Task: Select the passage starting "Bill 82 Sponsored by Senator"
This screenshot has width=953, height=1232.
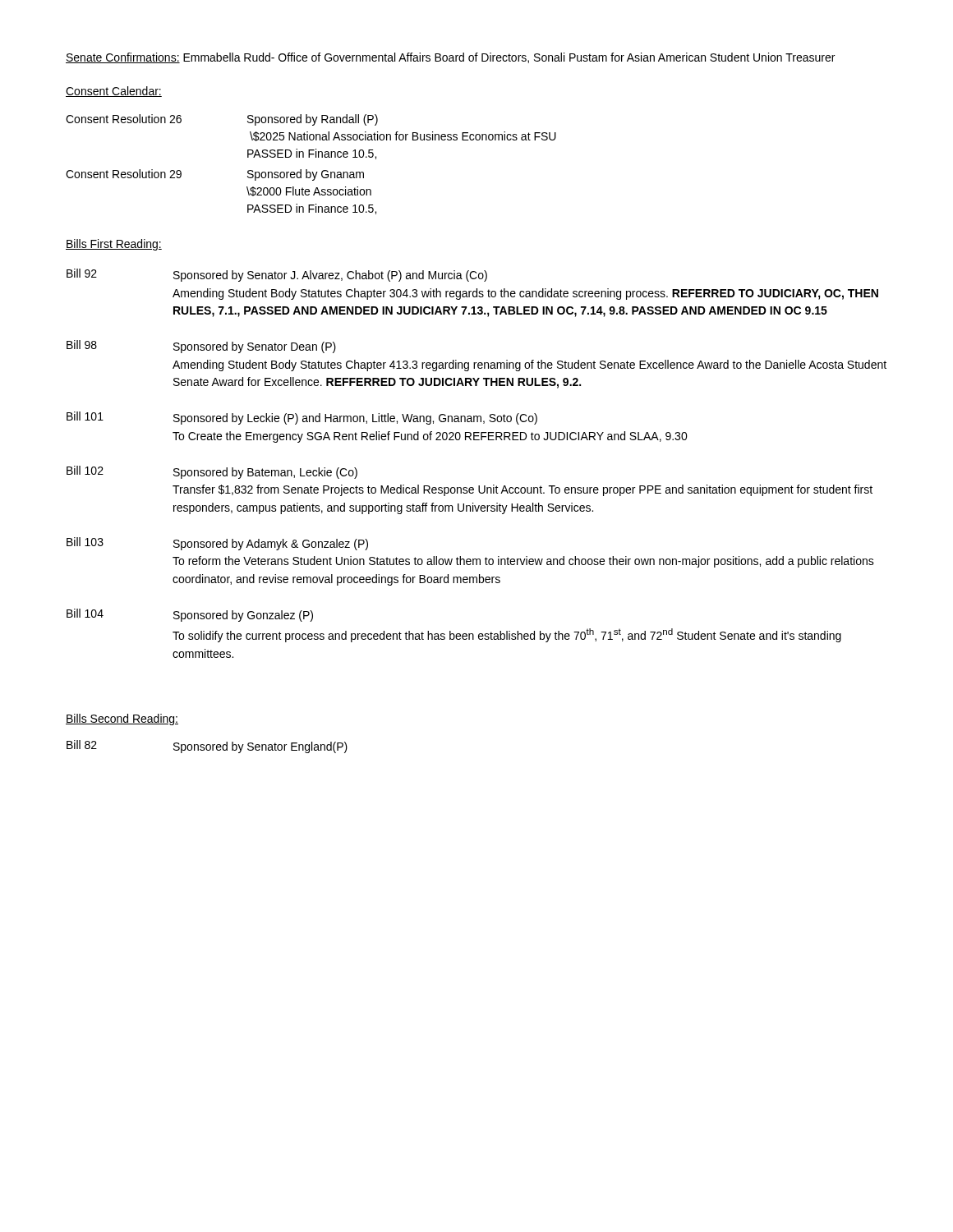Action: (x=207, y=747)
